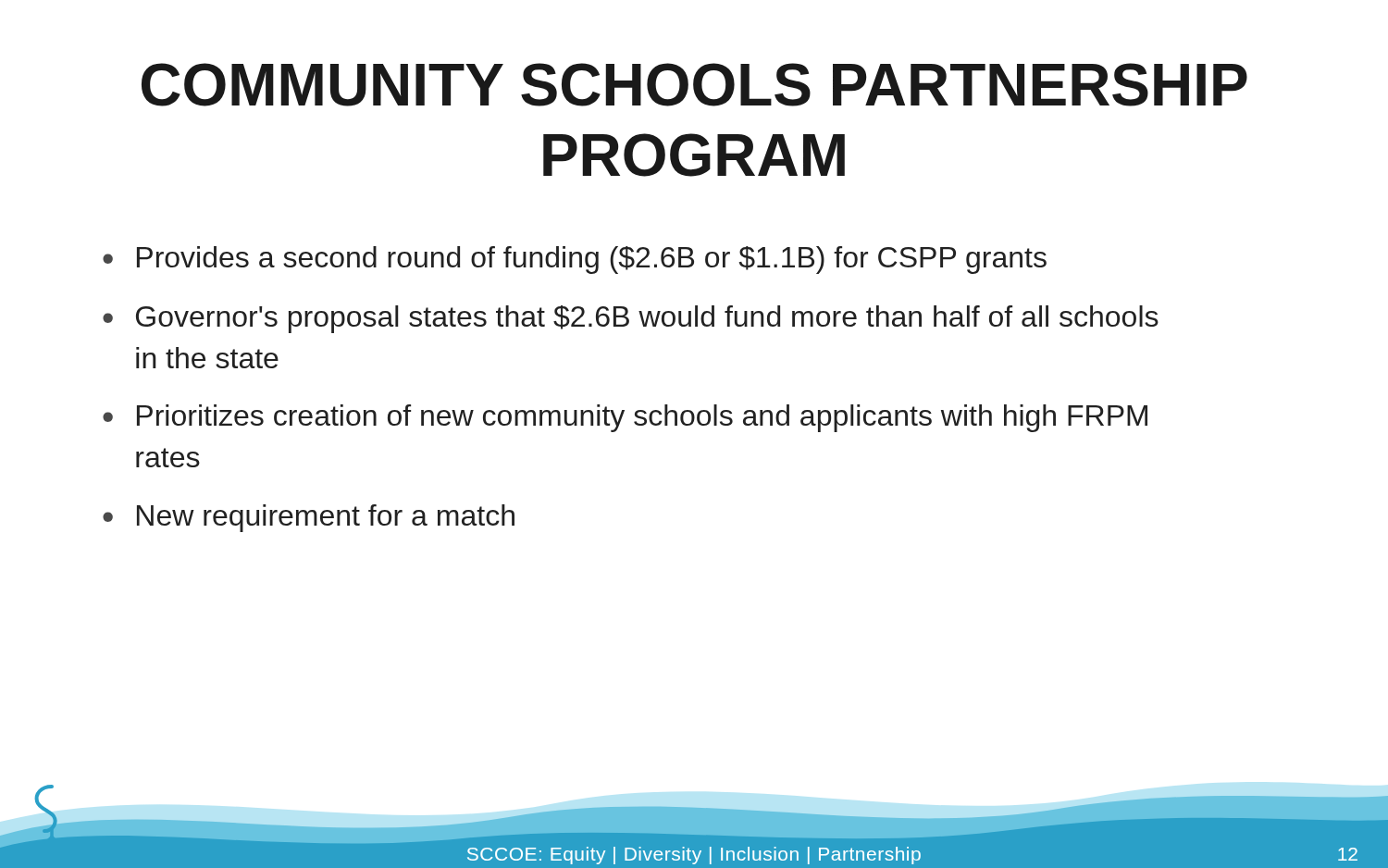Locate the list item containing "• Provides a second round of funding"
Image resolution: width=1388 pixels, height=868 pixels.
click(x=575, y=258)
